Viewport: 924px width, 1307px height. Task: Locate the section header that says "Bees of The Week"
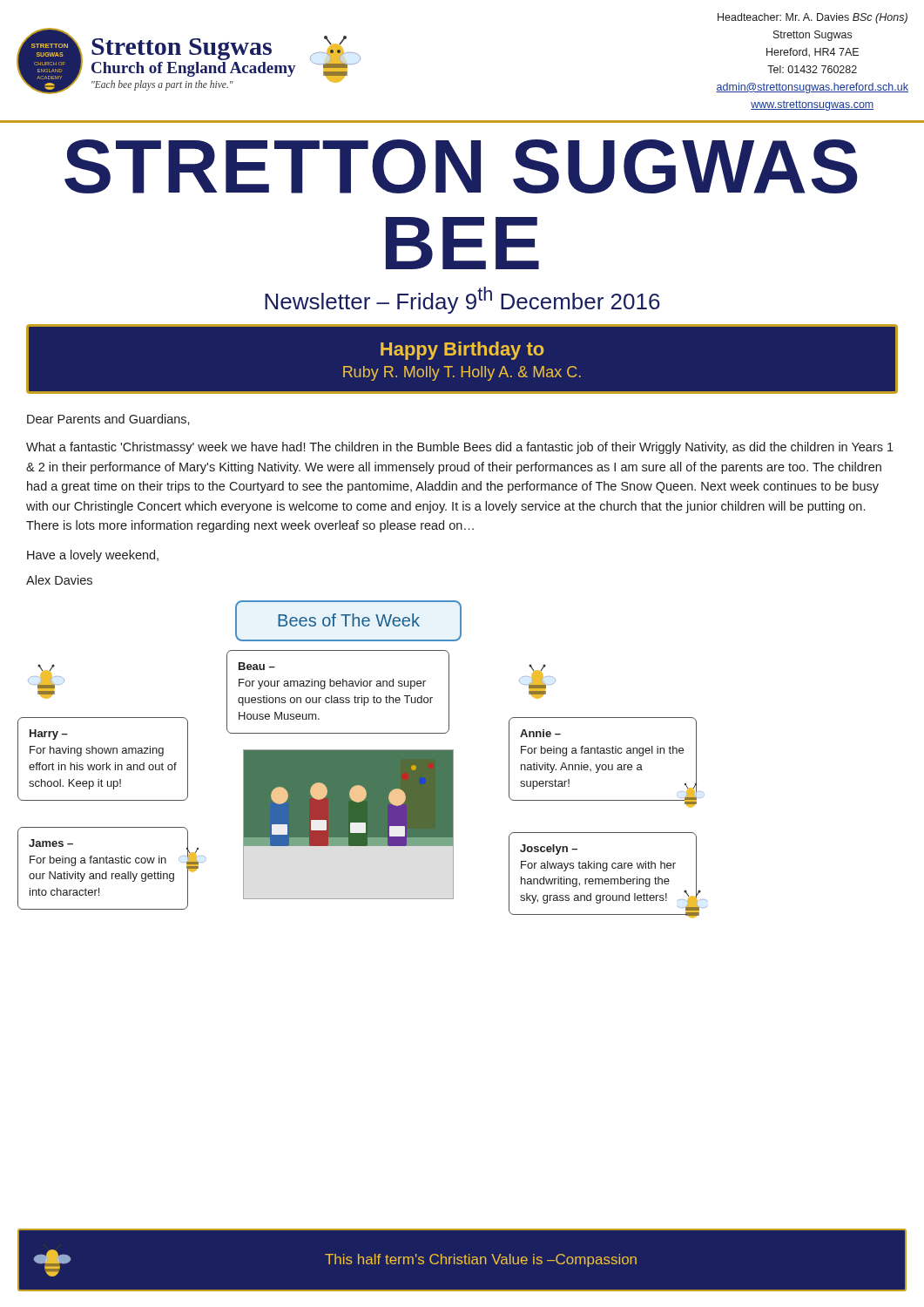point(348,621)
